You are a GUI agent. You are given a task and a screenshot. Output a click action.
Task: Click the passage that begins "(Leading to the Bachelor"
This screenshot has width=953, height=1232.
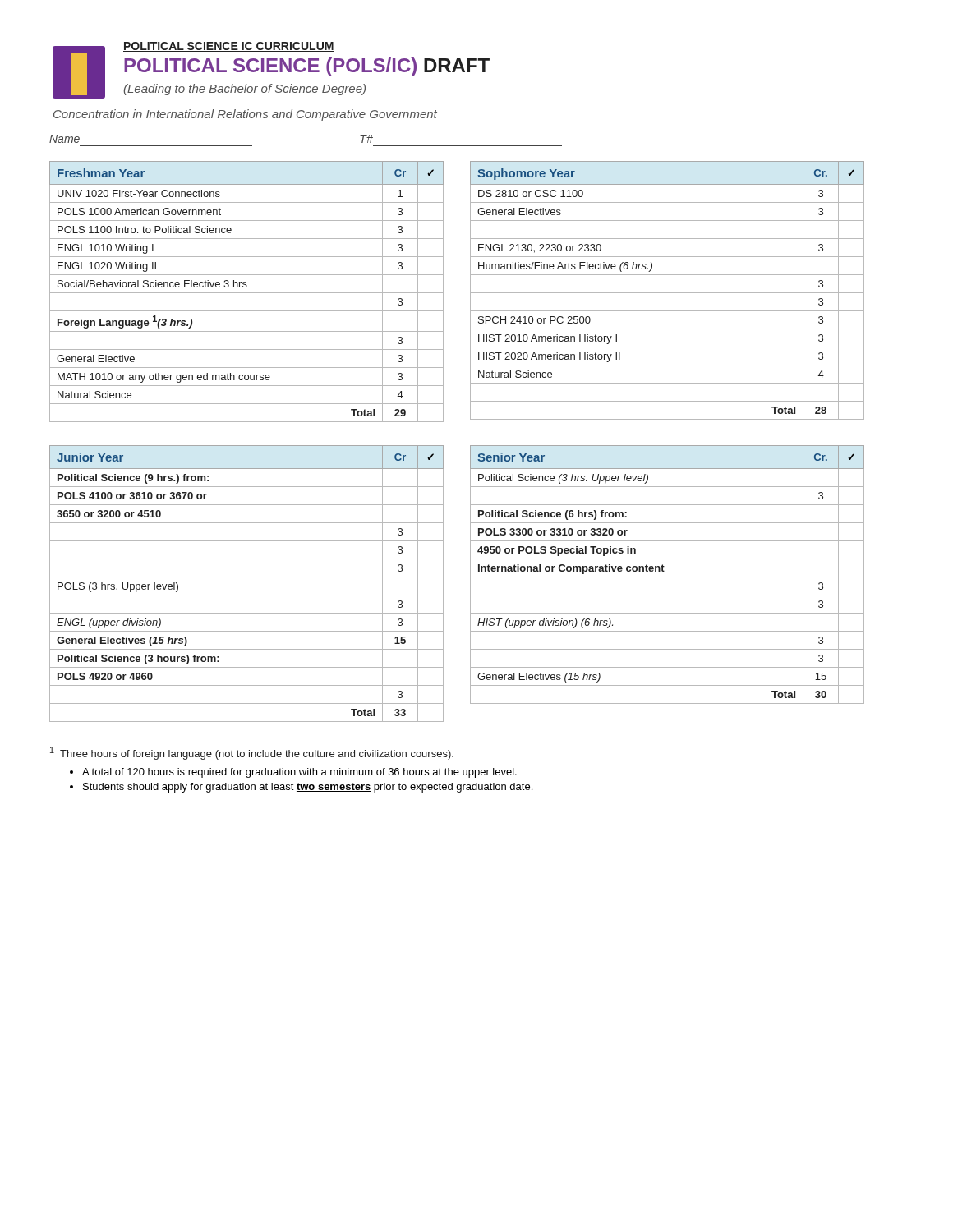pyautogui.click(x=245, y=88)
